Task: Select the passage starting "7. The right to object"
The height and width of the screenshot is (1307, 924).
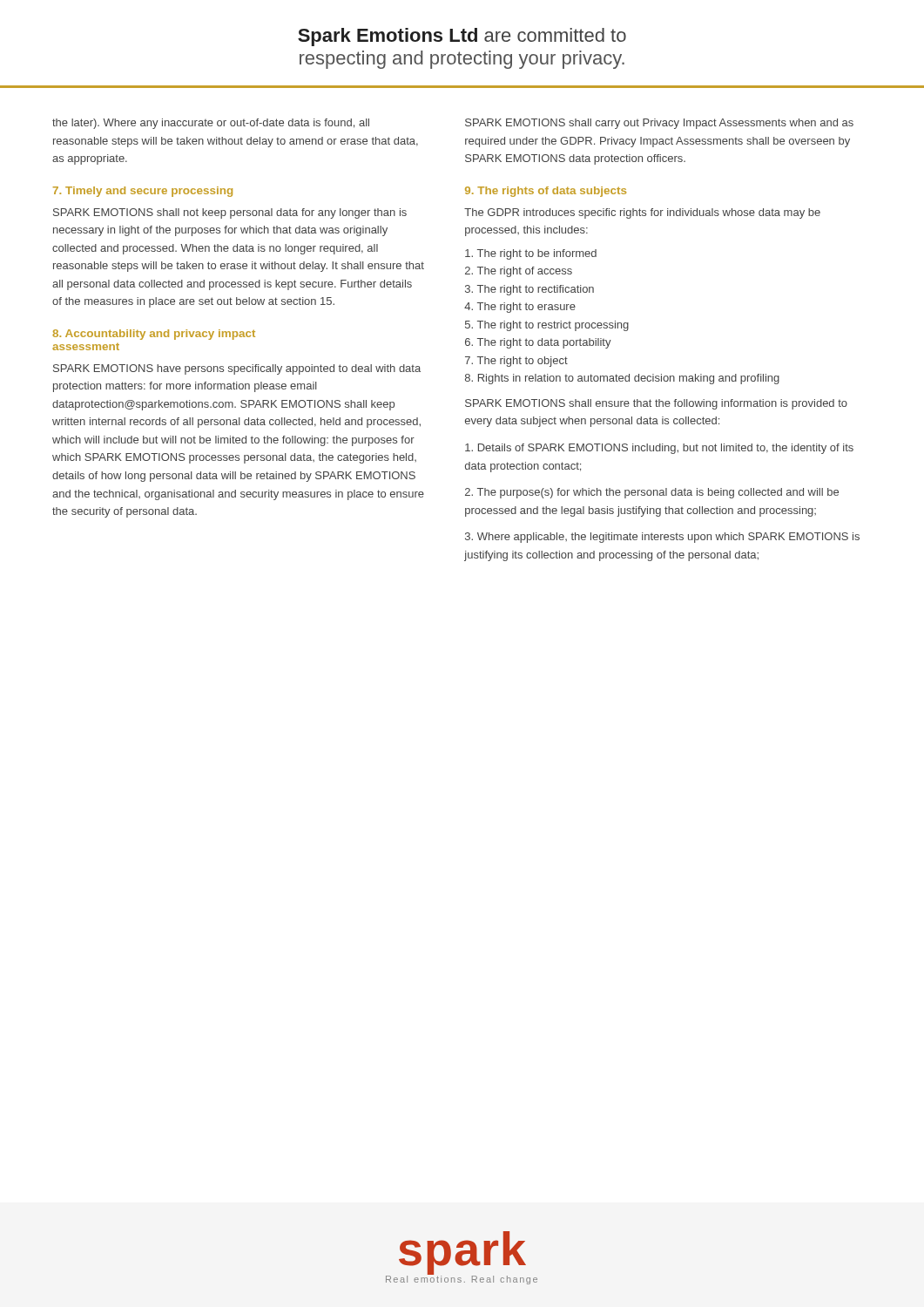Action: 516,360
